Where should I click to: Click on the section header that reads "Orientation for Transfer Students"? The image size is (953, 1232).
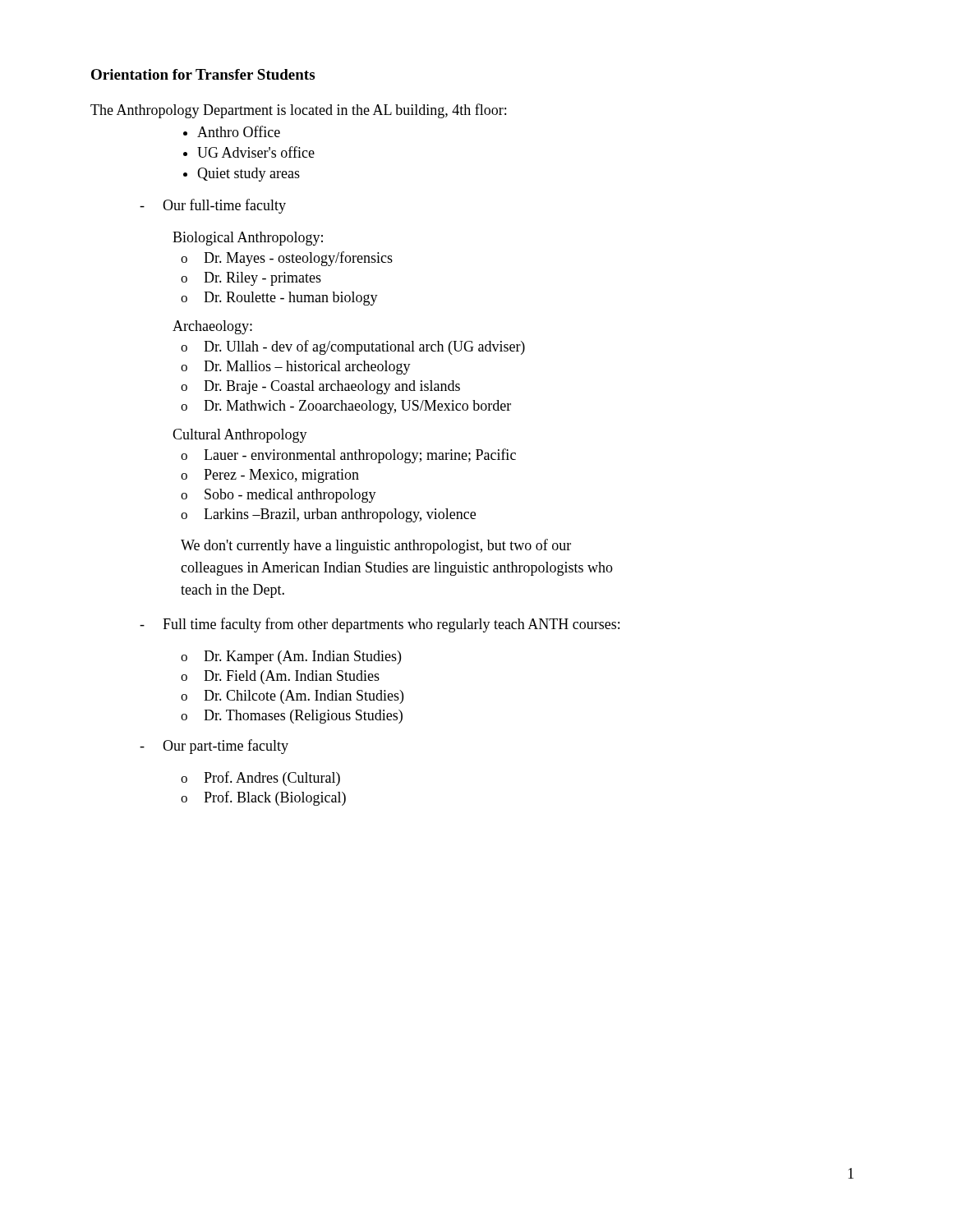pyautogui.click(x=203, y=74)
